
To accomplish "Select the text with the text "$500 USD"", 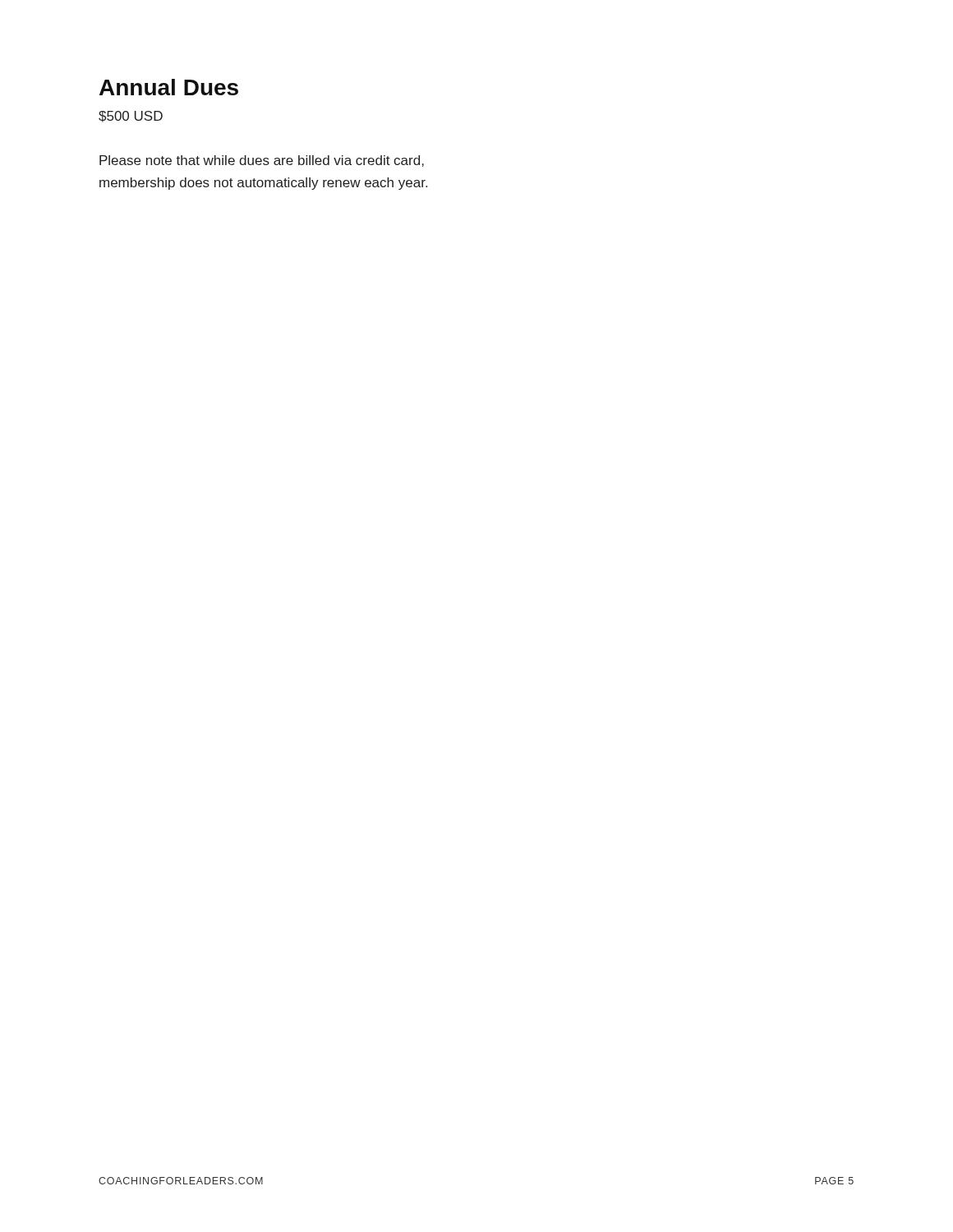I will click(x=131, y=116).
